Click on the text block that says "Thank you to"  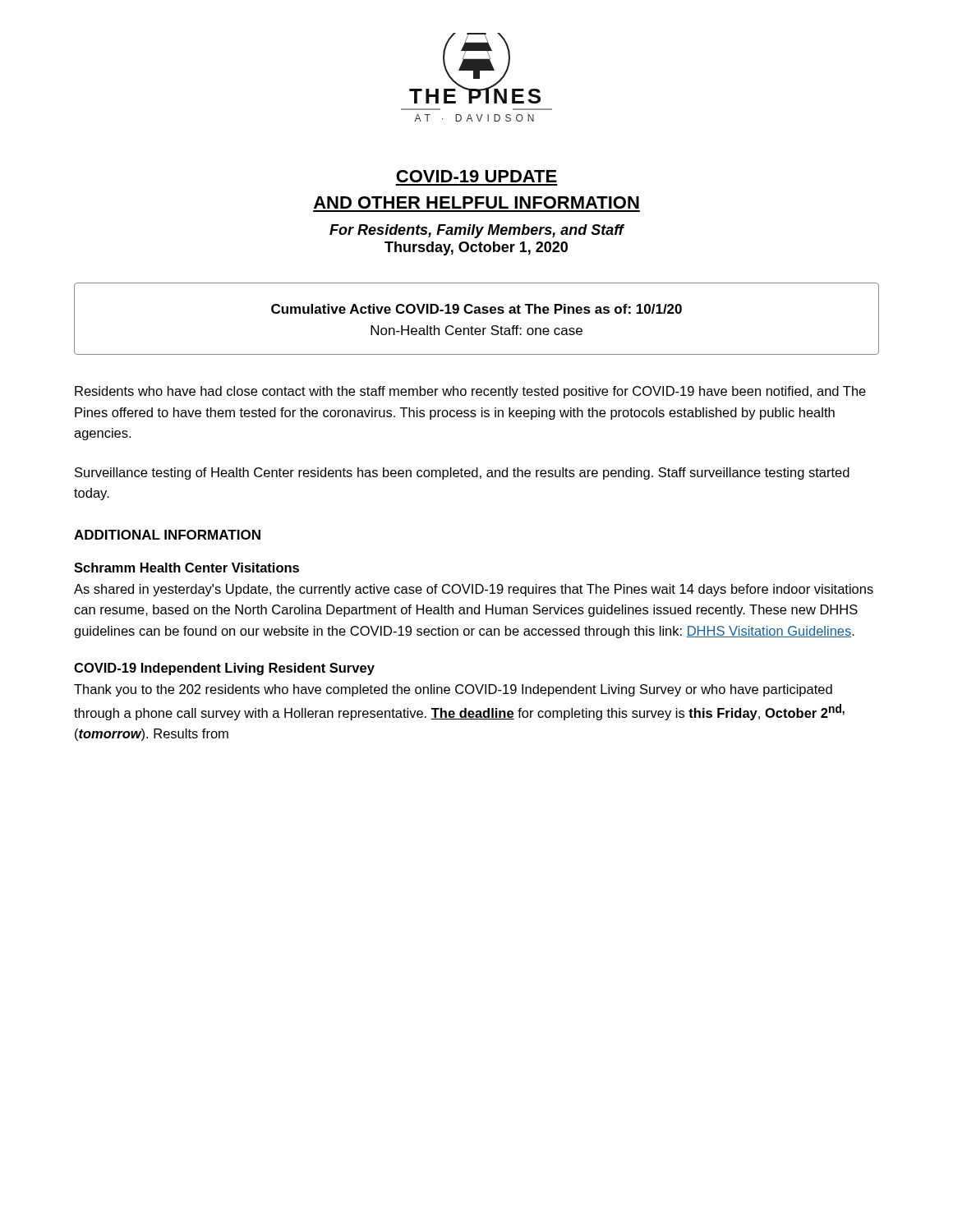[x=459, y=711]
